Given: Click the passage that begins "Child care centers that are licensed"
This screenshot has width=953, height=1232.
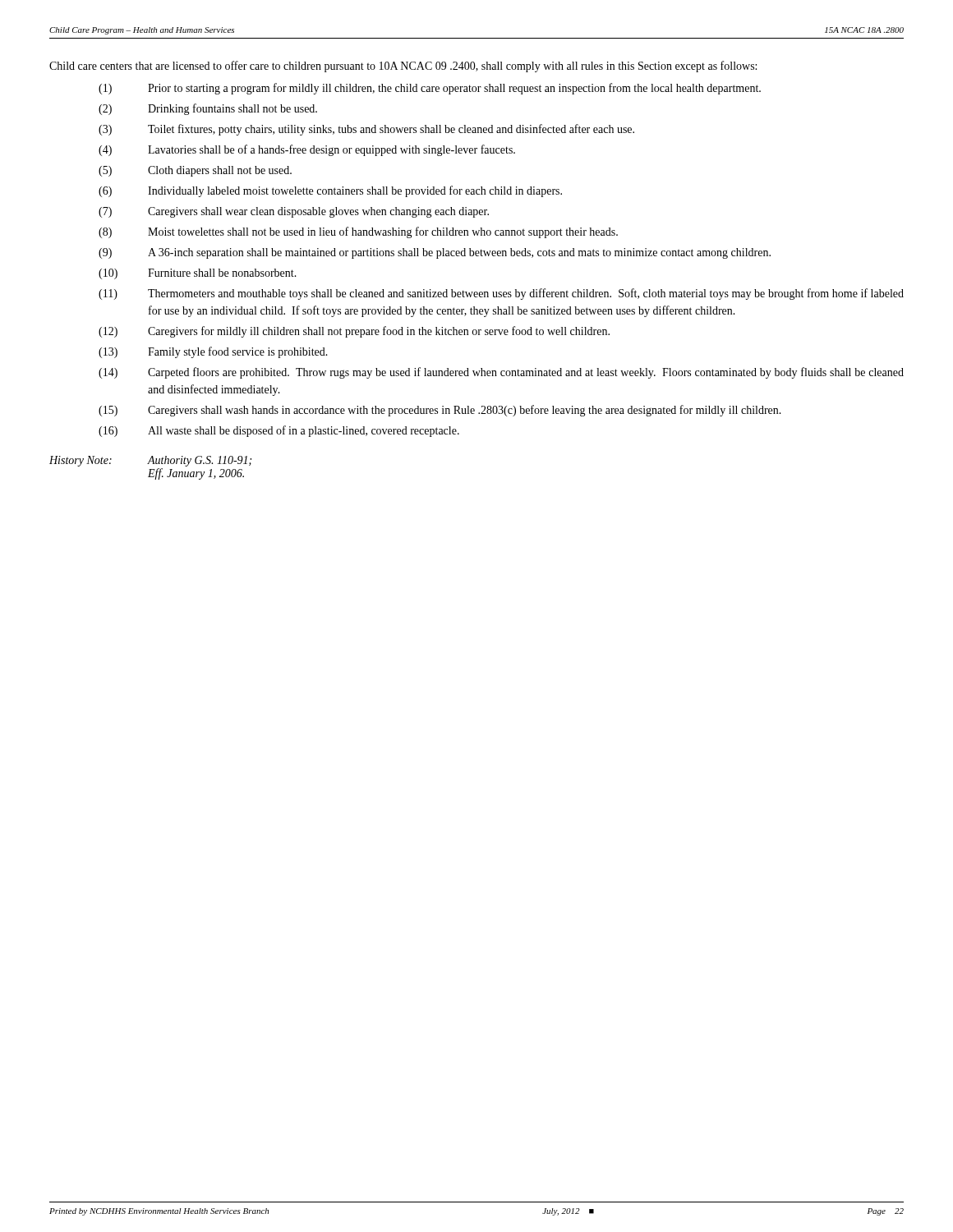Looking at the screenshot, I should coord(404,66).
